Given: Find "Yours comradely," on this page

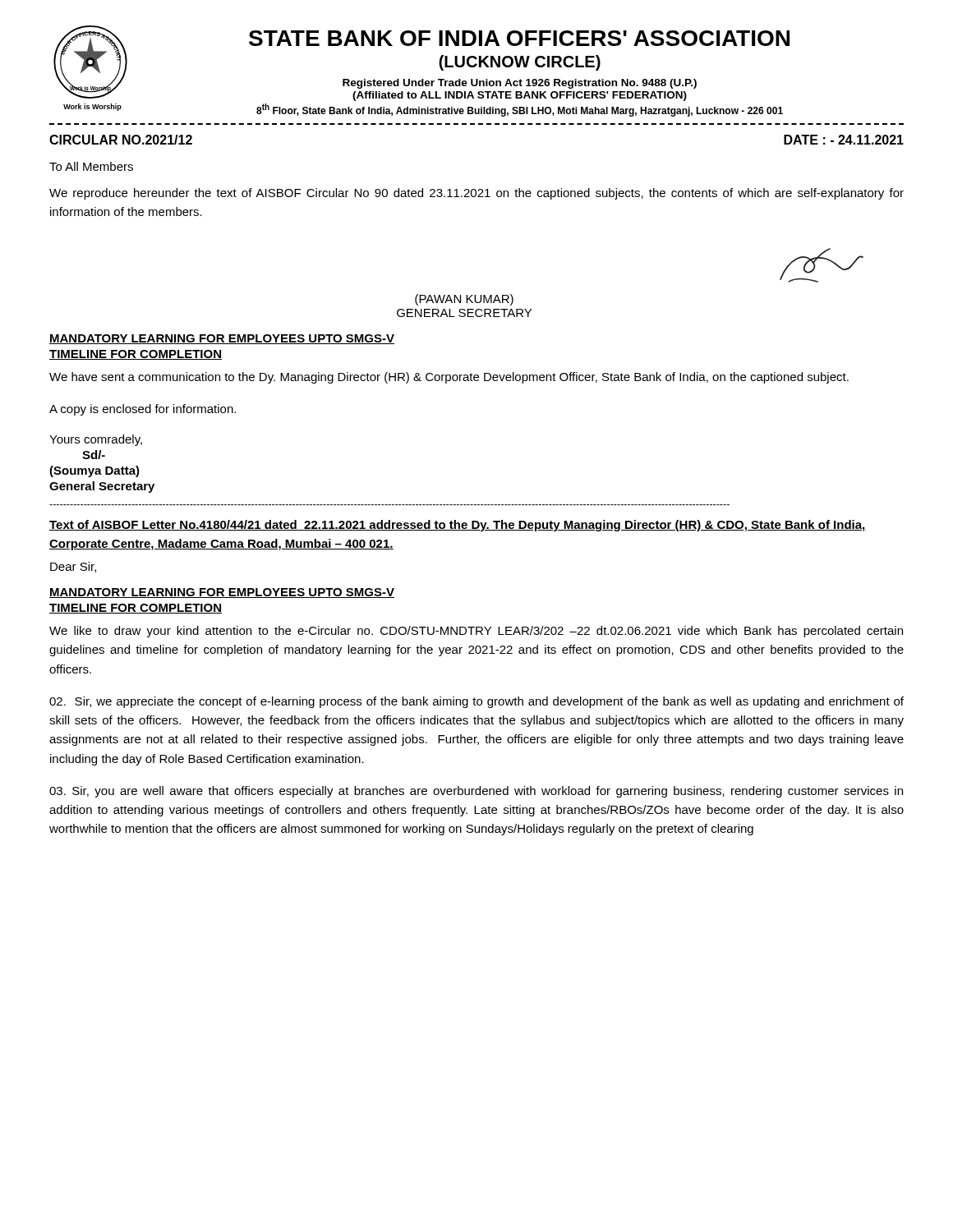Looking at the screenshot, I should point(96,439).
